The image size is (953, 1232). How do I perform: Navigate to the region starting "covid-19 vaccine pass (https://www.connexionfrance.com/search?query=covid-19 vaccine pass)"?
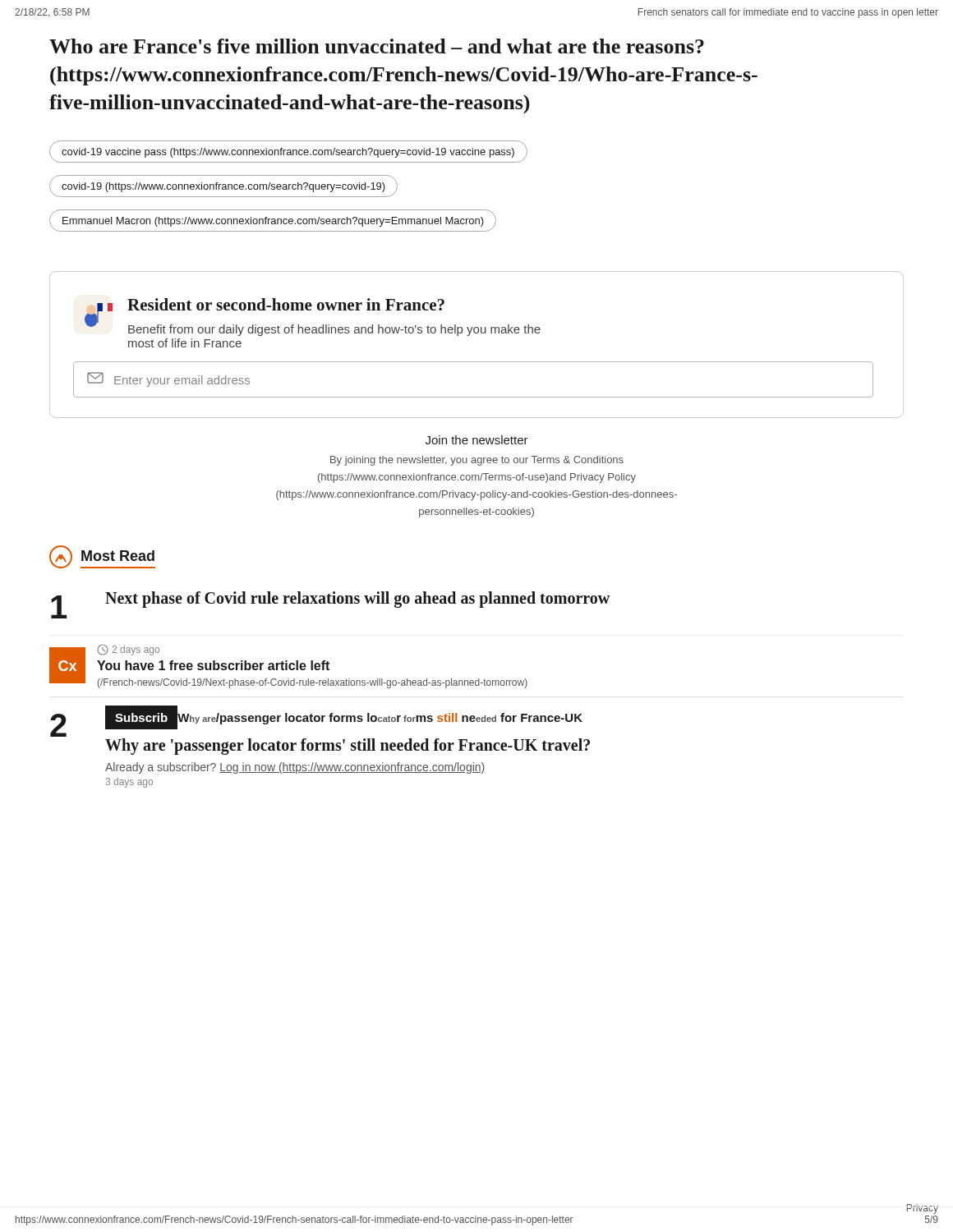288,152
